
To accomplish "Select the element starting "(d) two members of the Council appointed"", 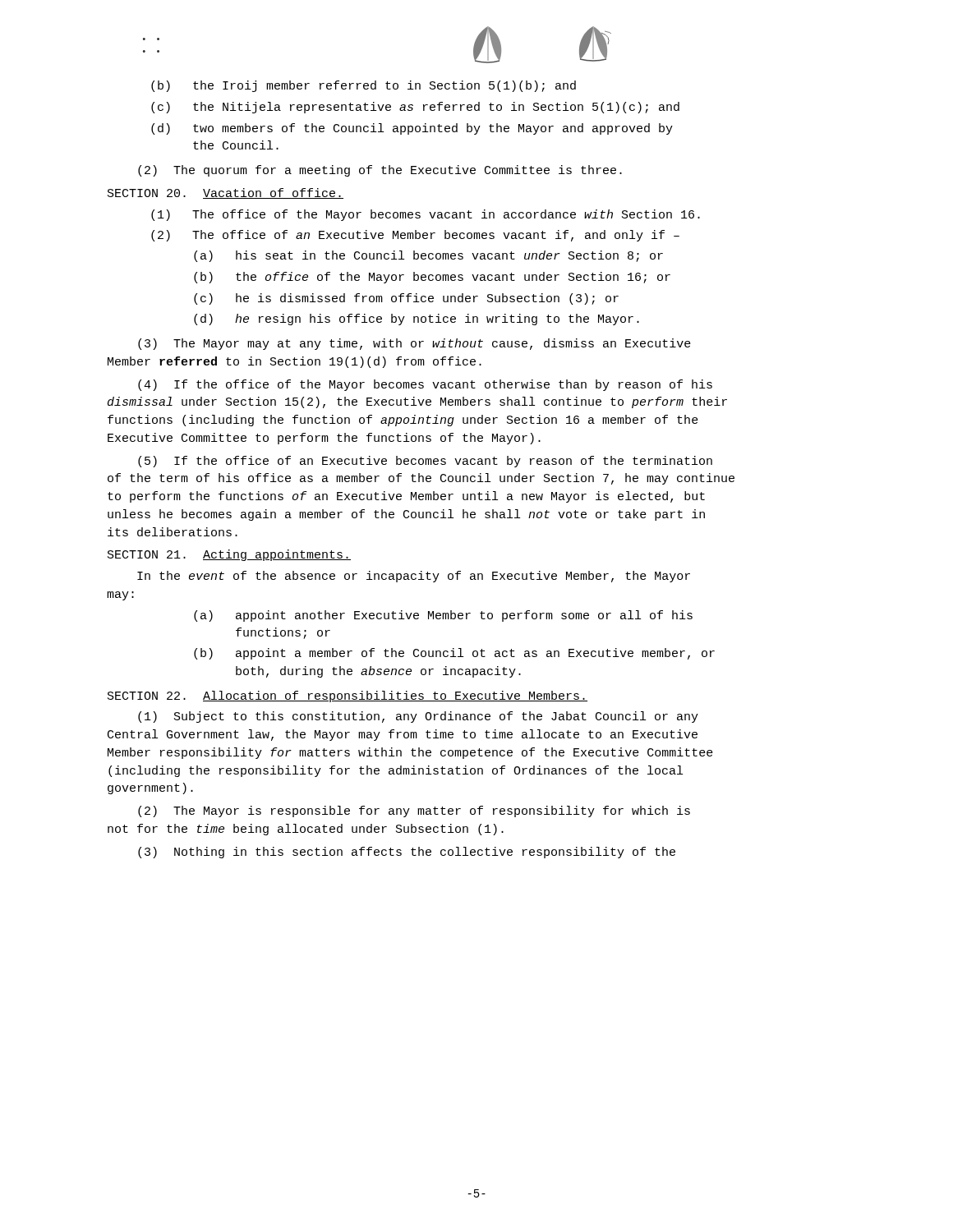I will pos(514,138).
